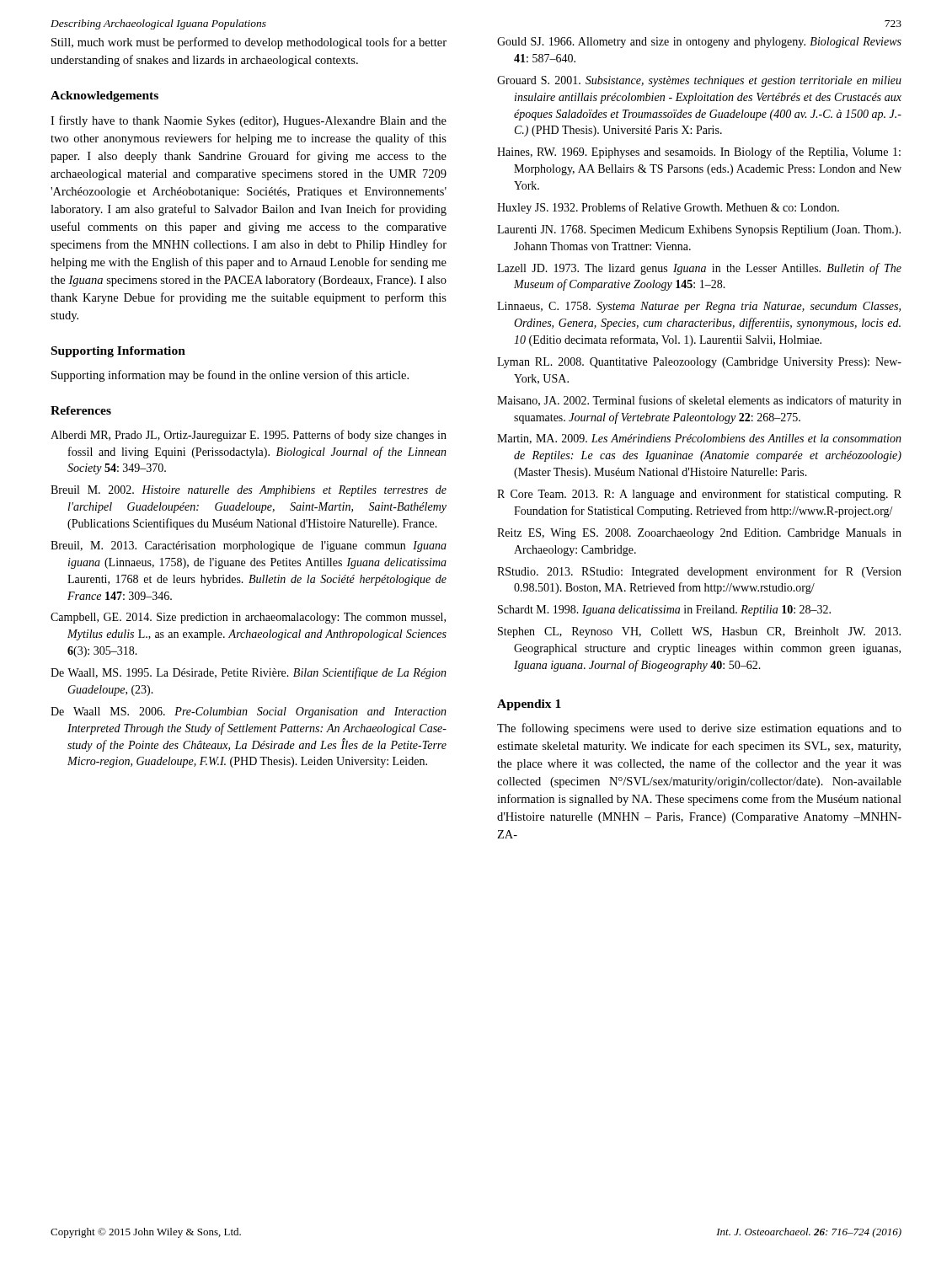Find the text block containing "Supporting information may"
952x1264 pixels.
coord(249,376)
